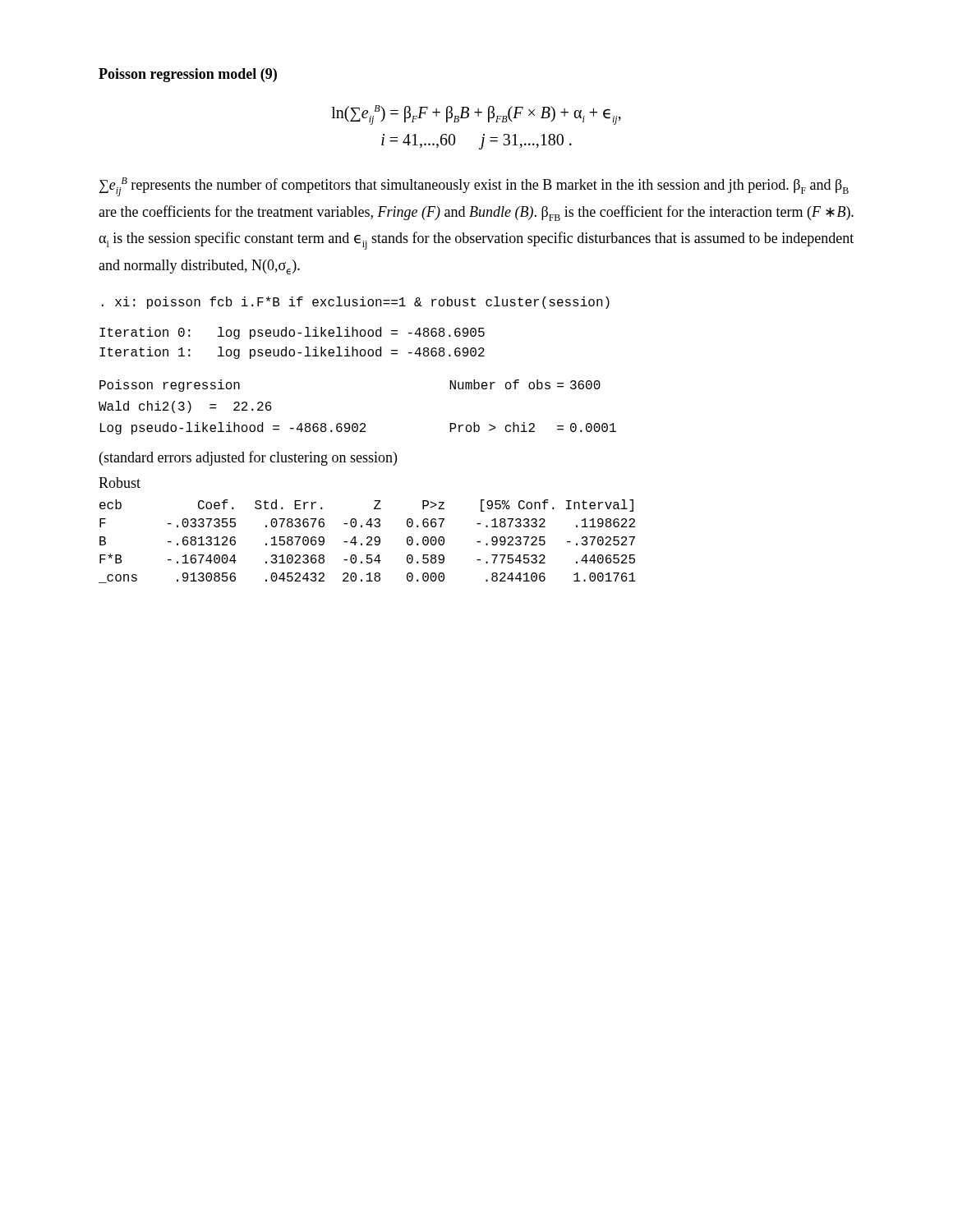Navigate to the passage starting "Poisson regression model (9)"
This screenshot has width=953, height=1232.
point(188,74)
